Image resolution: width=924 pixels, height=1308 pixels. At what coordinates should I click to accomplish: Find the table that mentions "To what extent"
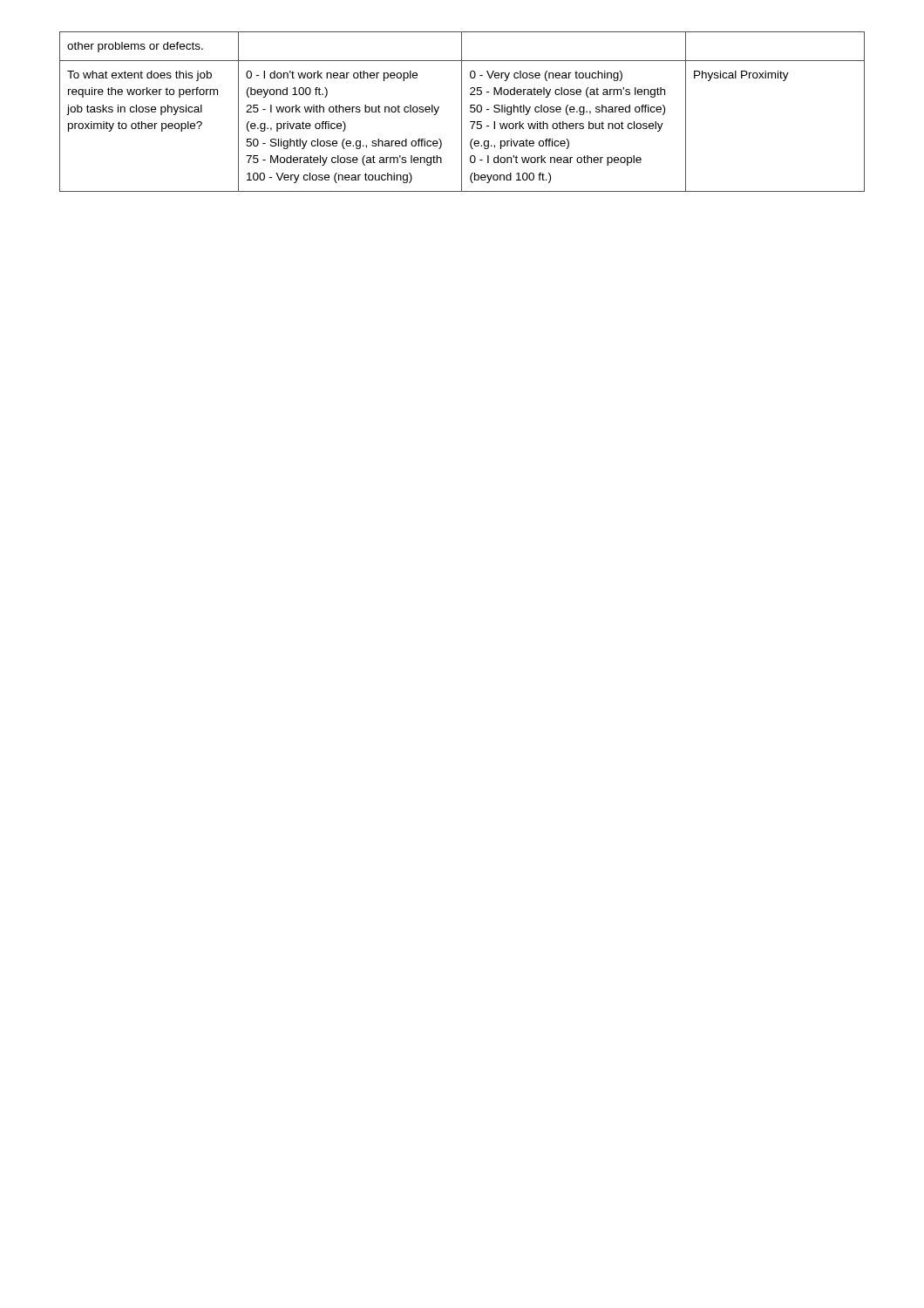[x=462, y=111]
